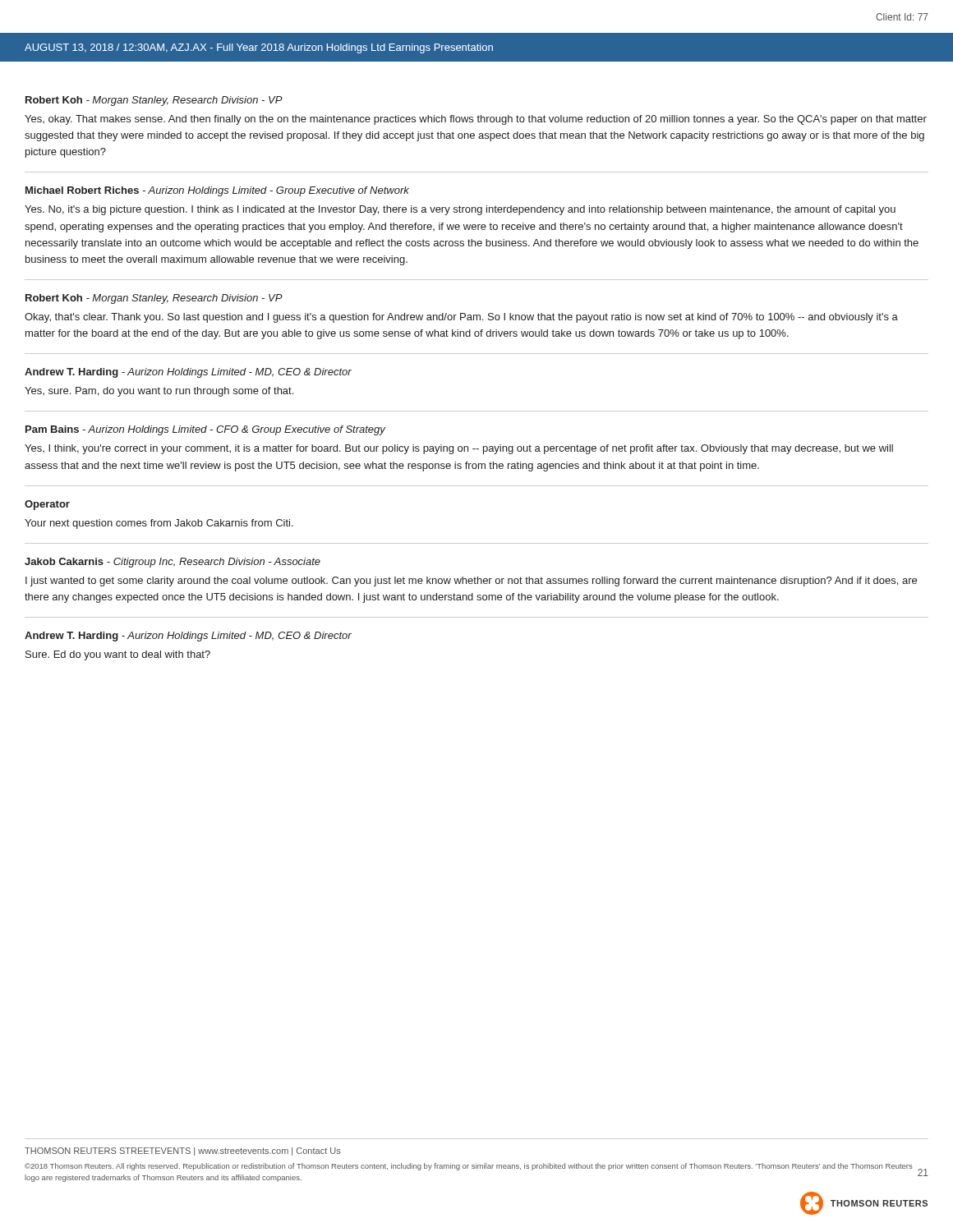This screenshot has width=953, height=1232.
Task: Locate the text block starting "Michael Robert Riches - Aurizon Holdings Limited"
Action: click(476, 226)
